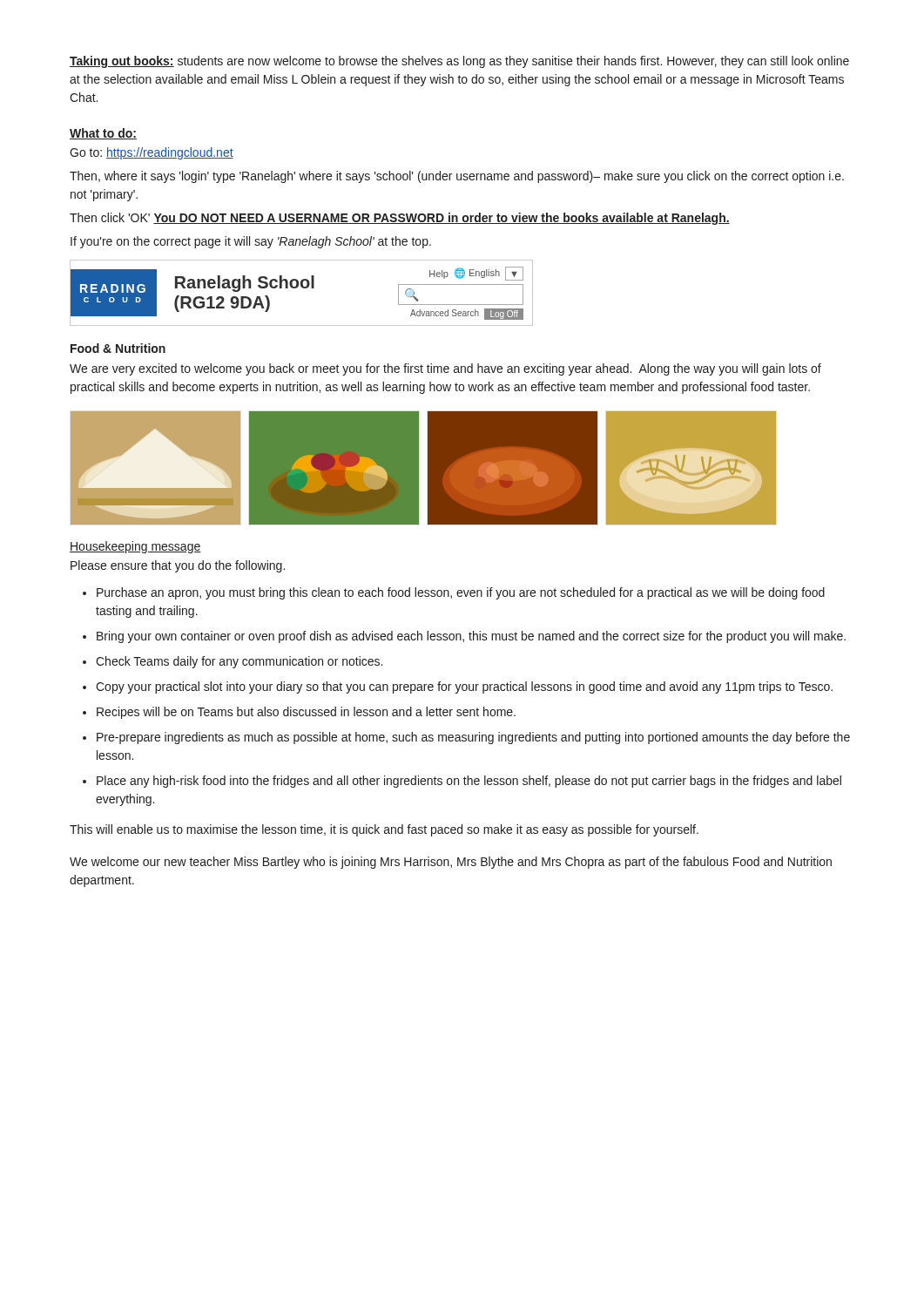Select the list item that reads "Pre-prepare ingredients as much as possible at"
This screenshot has height=1307, width=924.
pyautogui.click(x=475, y=747)
